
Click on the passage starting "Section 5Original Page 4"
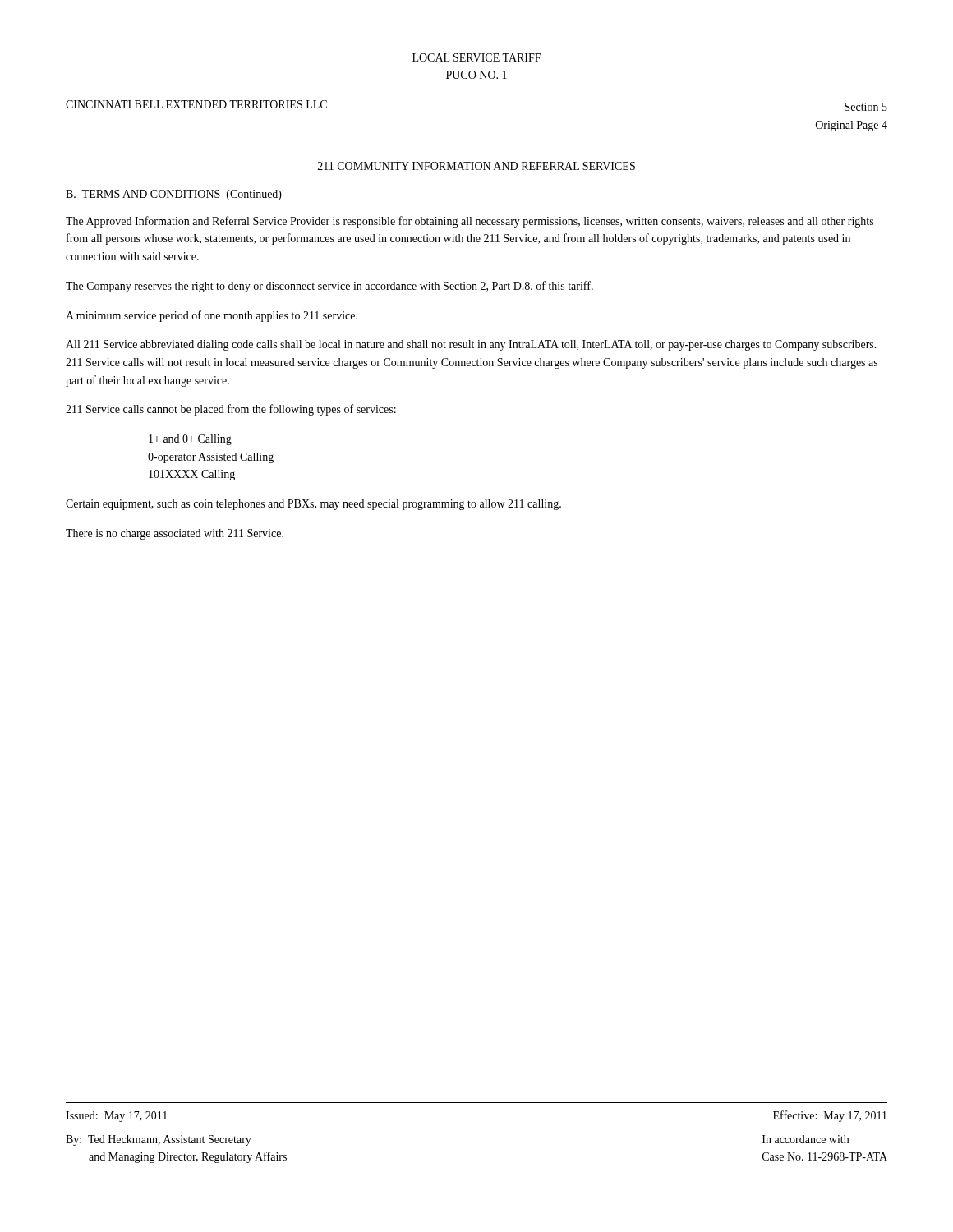pyautogui.click(x=851, y=116)
